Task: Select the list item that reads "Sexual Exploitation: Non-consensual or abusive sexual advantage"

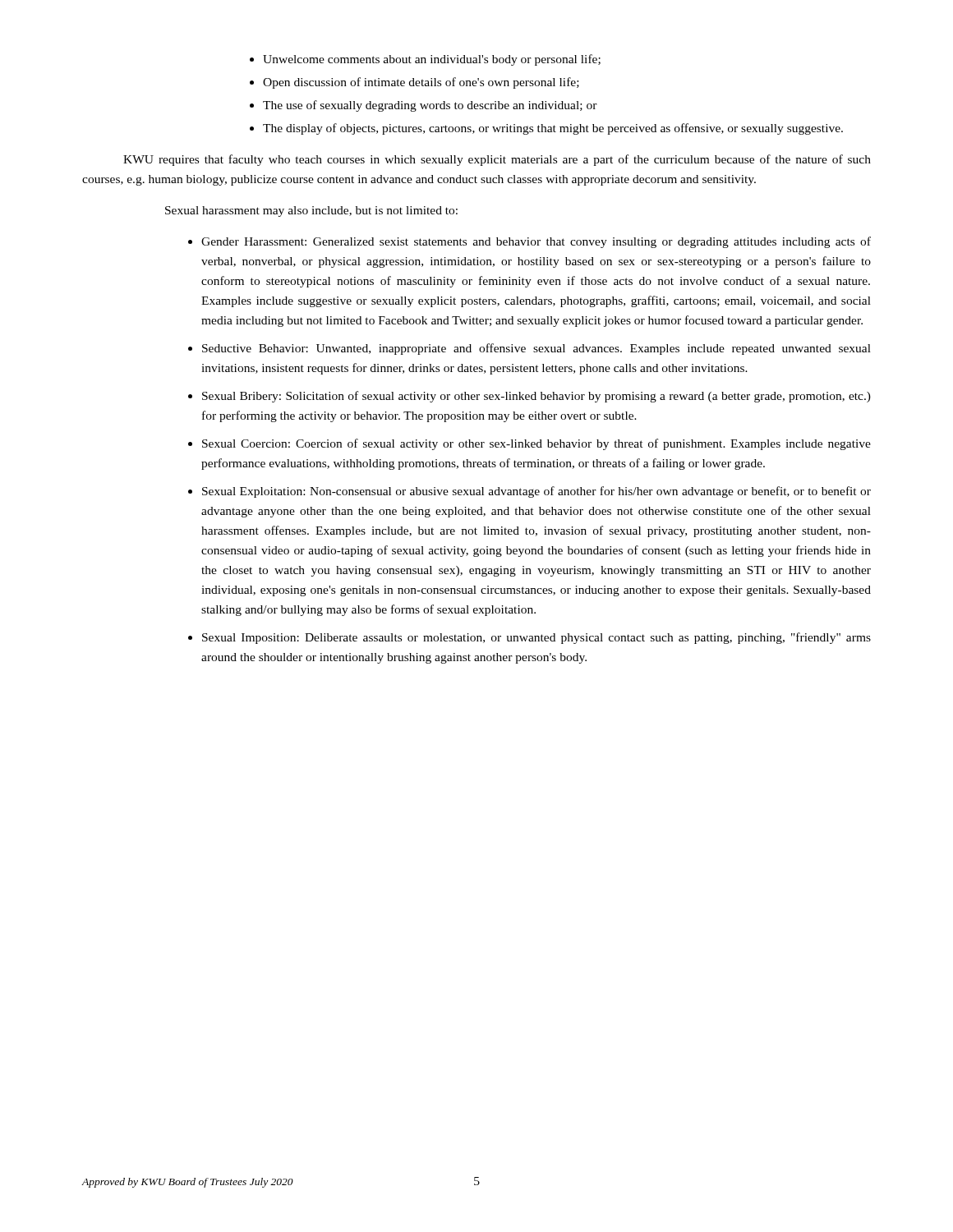Action: pyautogui.click(x=536, y=551)
